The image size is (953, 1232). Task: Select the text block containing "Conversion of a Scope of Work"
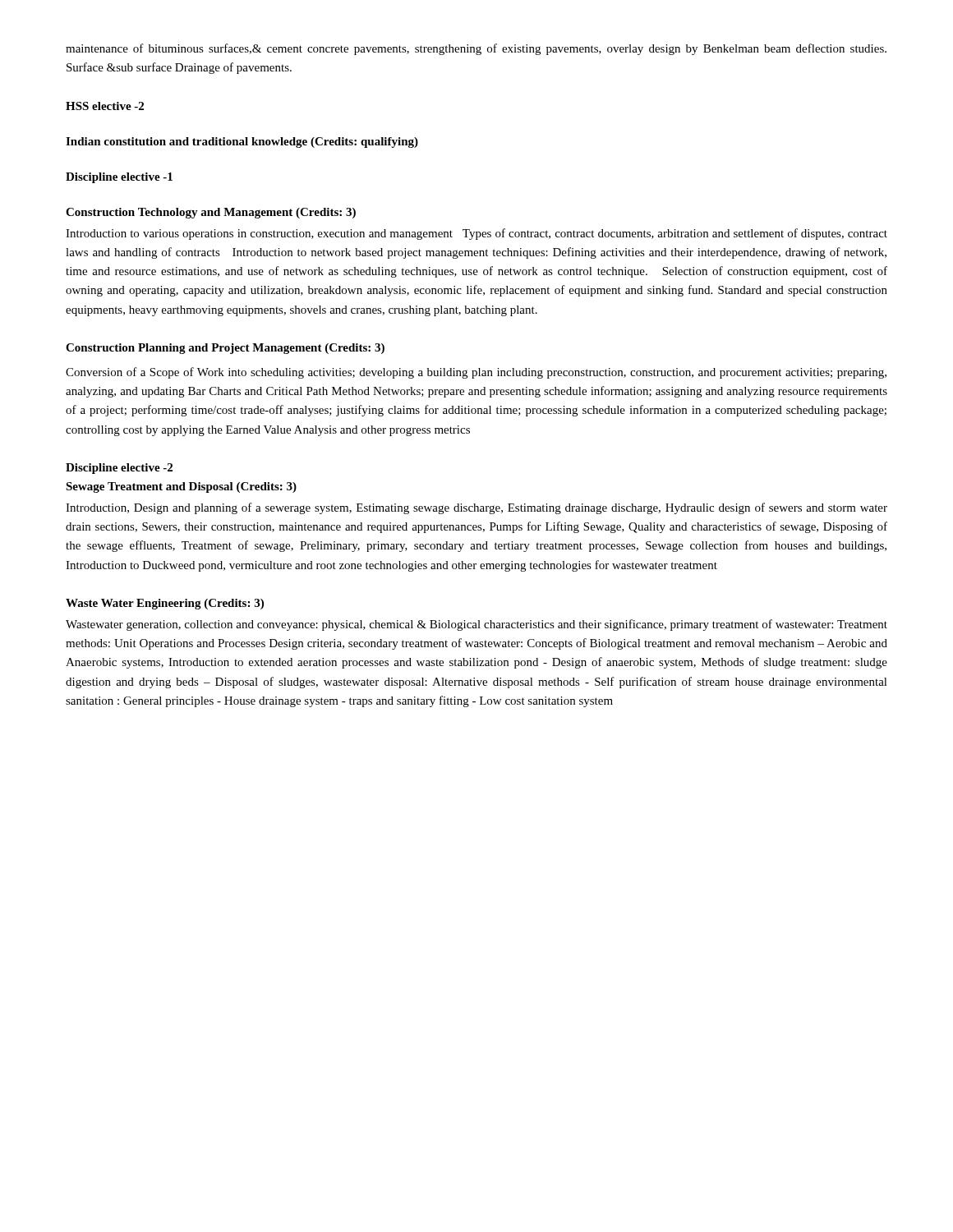coord(476,401)
